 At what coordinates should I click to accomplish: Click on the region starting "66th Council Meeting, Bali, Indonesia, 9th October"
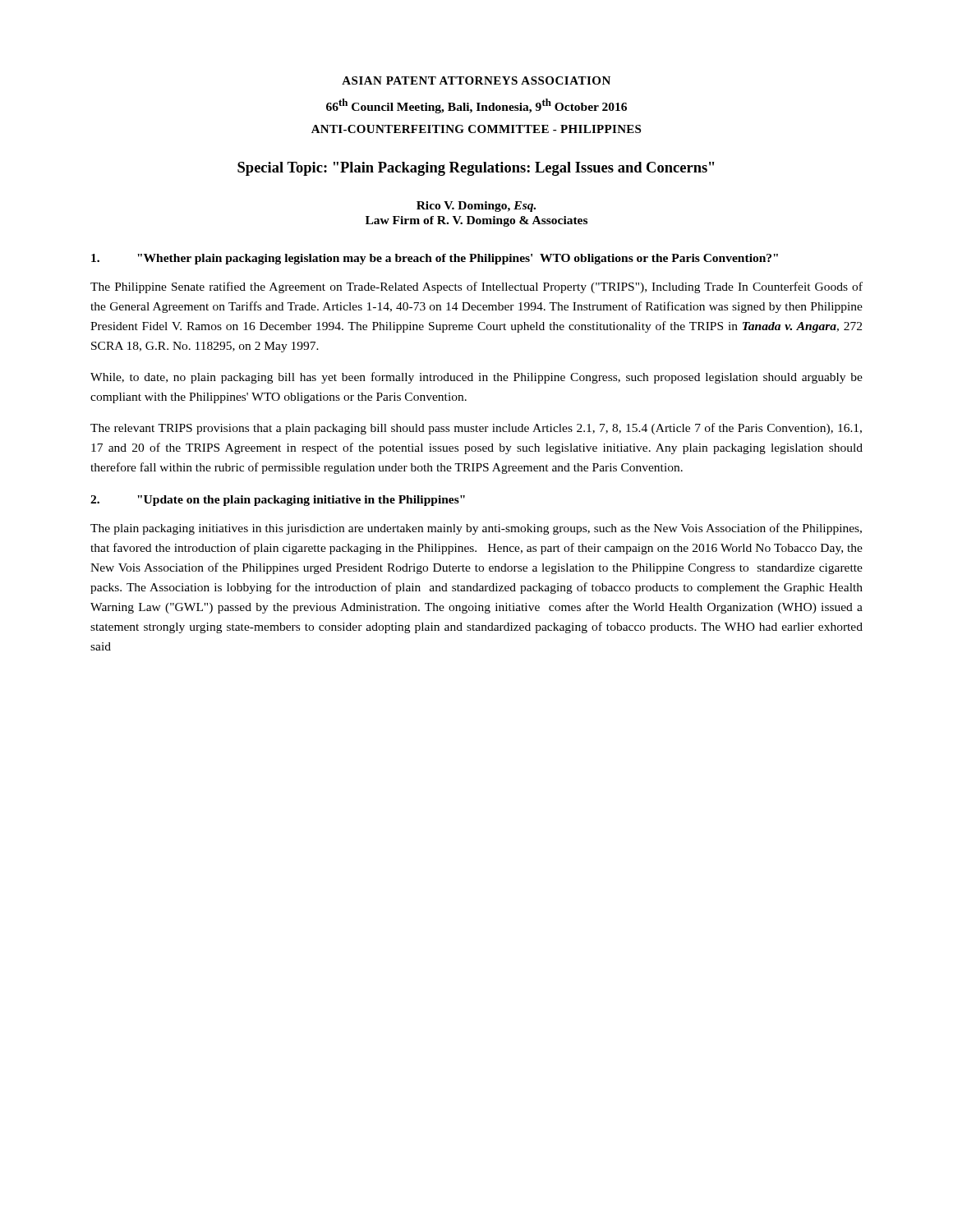[476, 105]
